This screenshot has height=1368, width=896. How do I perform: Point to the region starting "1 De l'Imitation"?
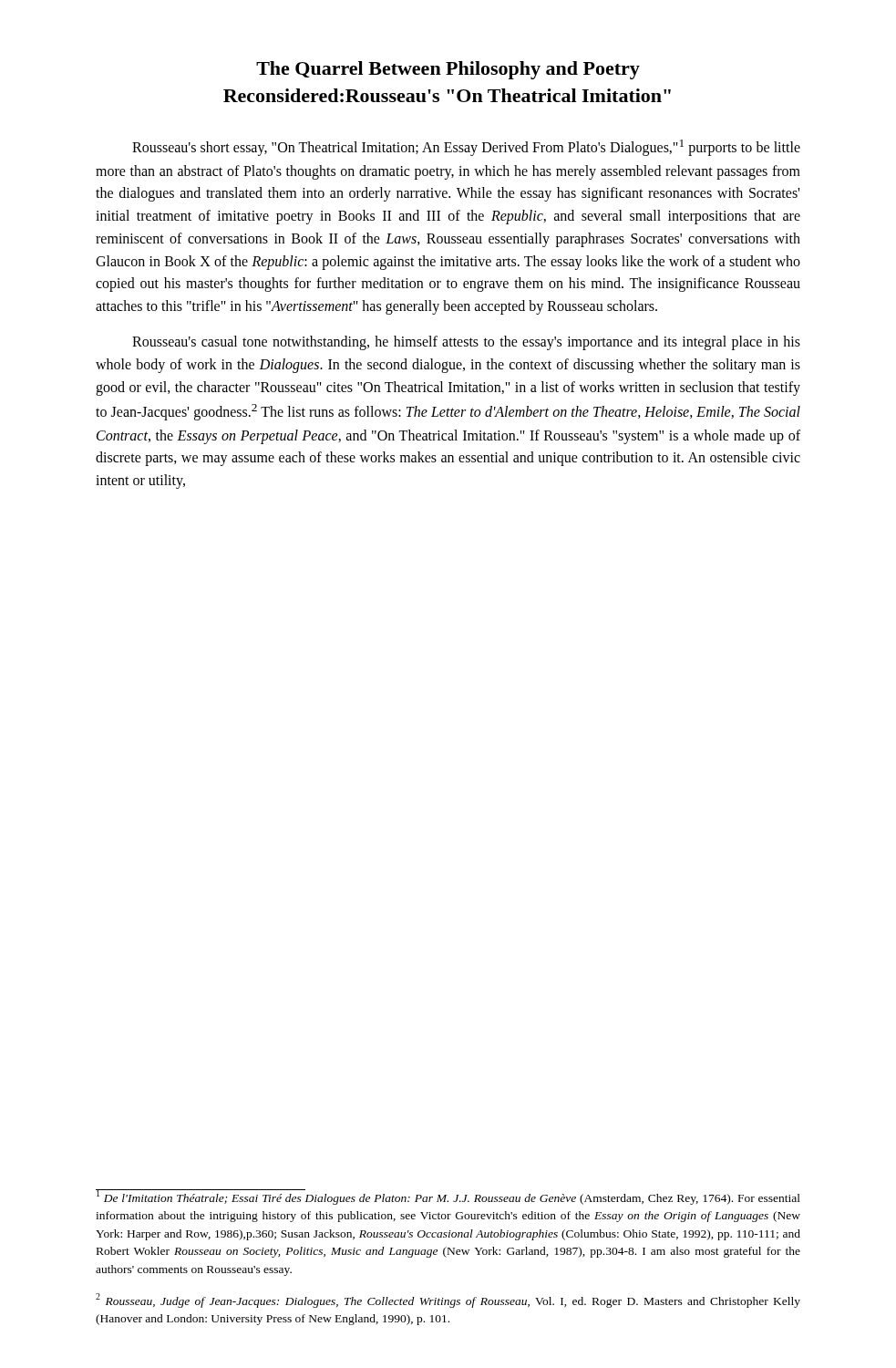click(448, 1232)
